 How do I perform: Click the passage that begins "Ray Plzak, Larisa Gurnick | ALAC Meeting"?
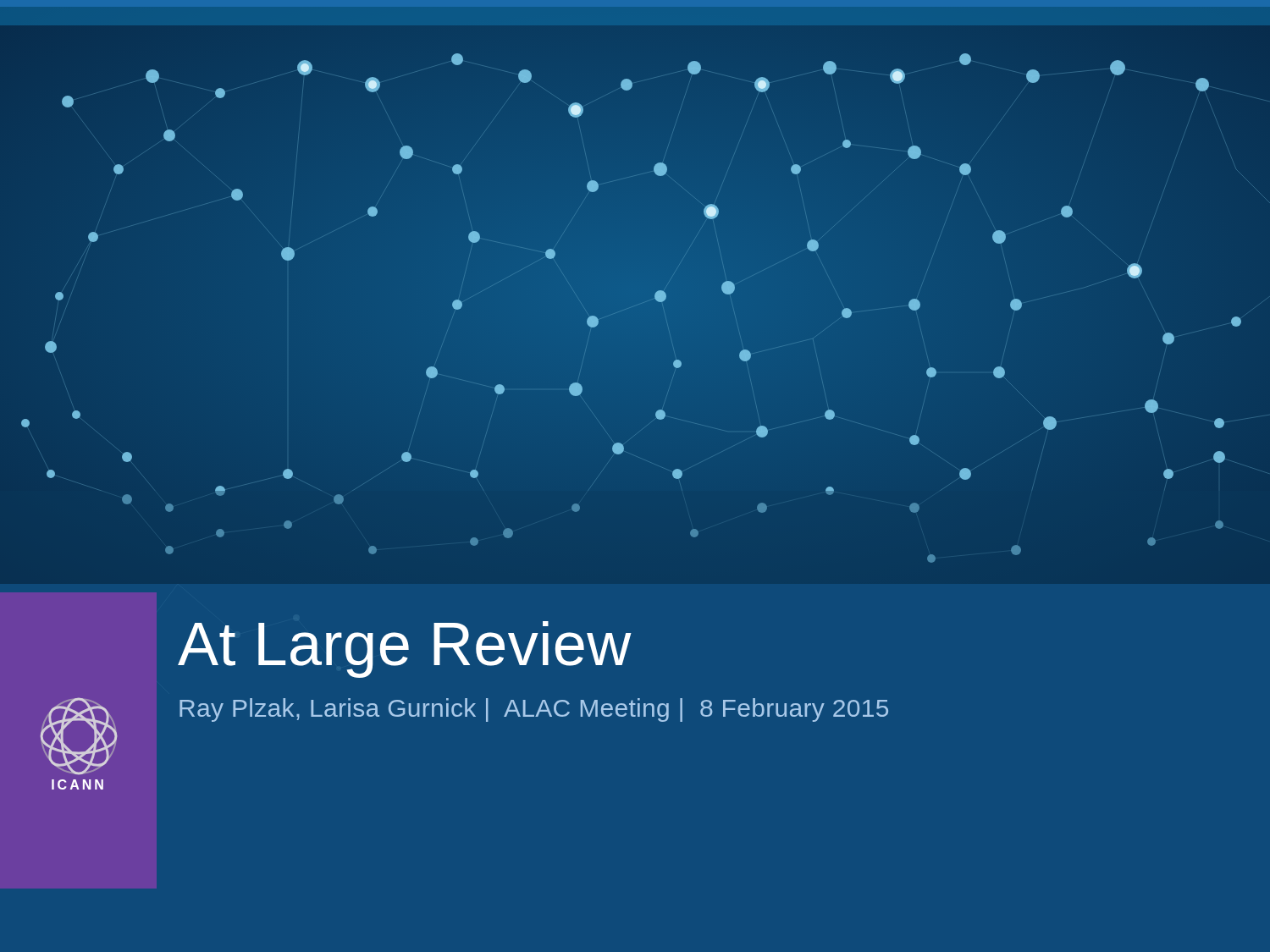(x=534, y=708)
